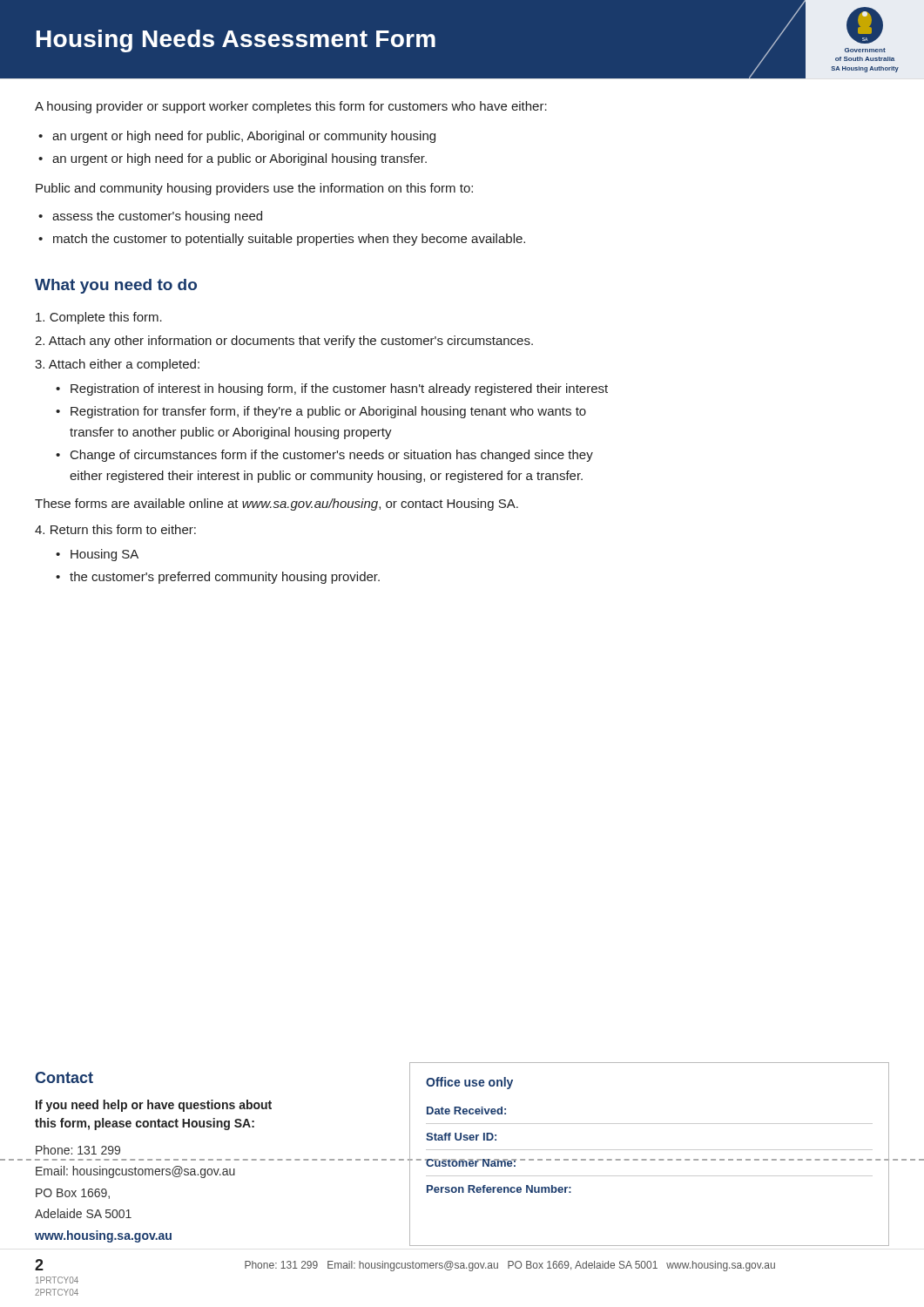Click the passage that begins "• Change of circumstances form if the"
This screenshot has height=1307, width=924.
tap(324, 464)
